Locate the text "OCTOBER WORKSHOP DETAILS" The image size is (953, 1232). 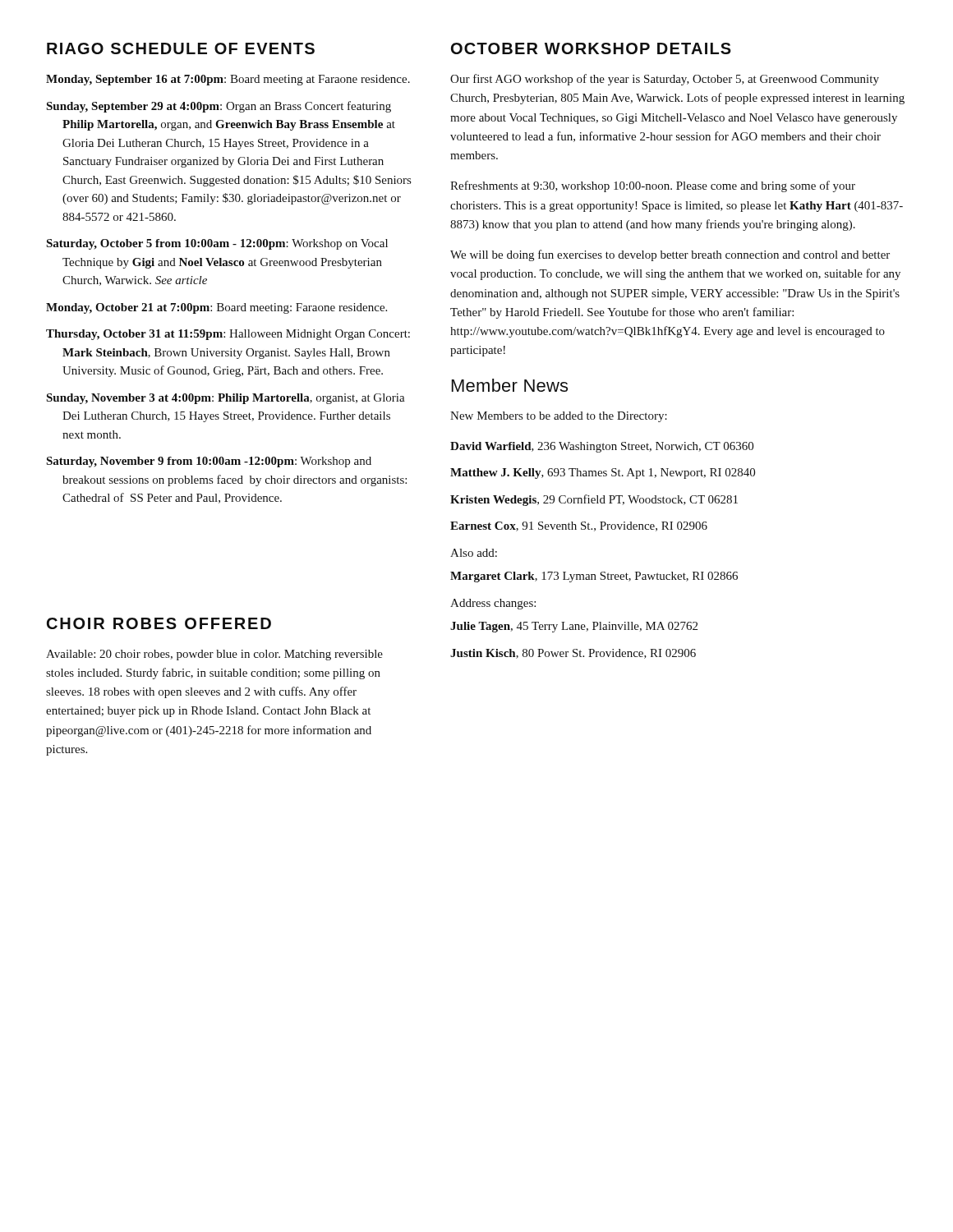coord(679,49)
